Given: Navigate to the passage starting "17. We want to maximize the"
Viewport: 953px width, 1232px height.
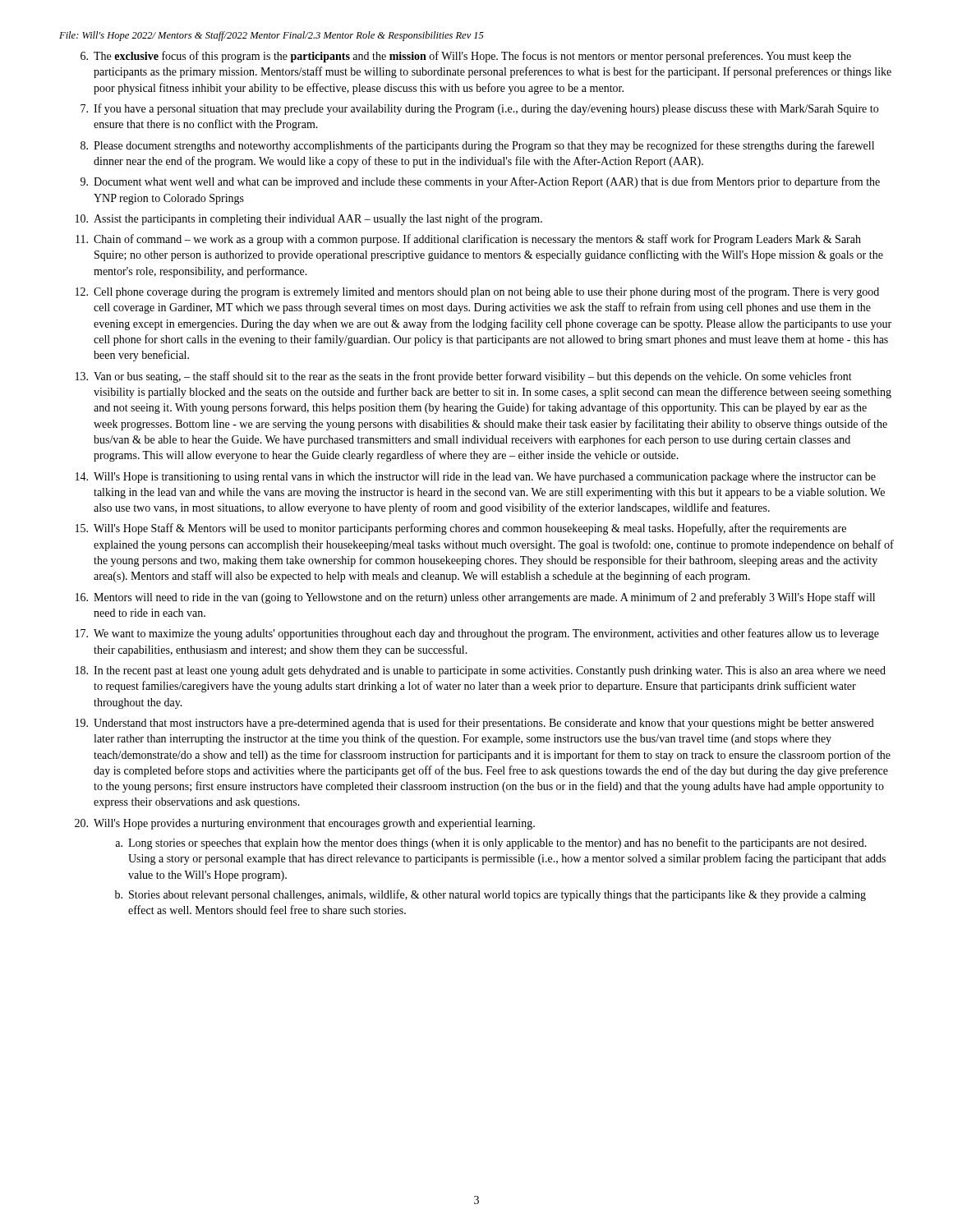Looking at the screenshot, I should pyautogui.click(x=476, y=642).
